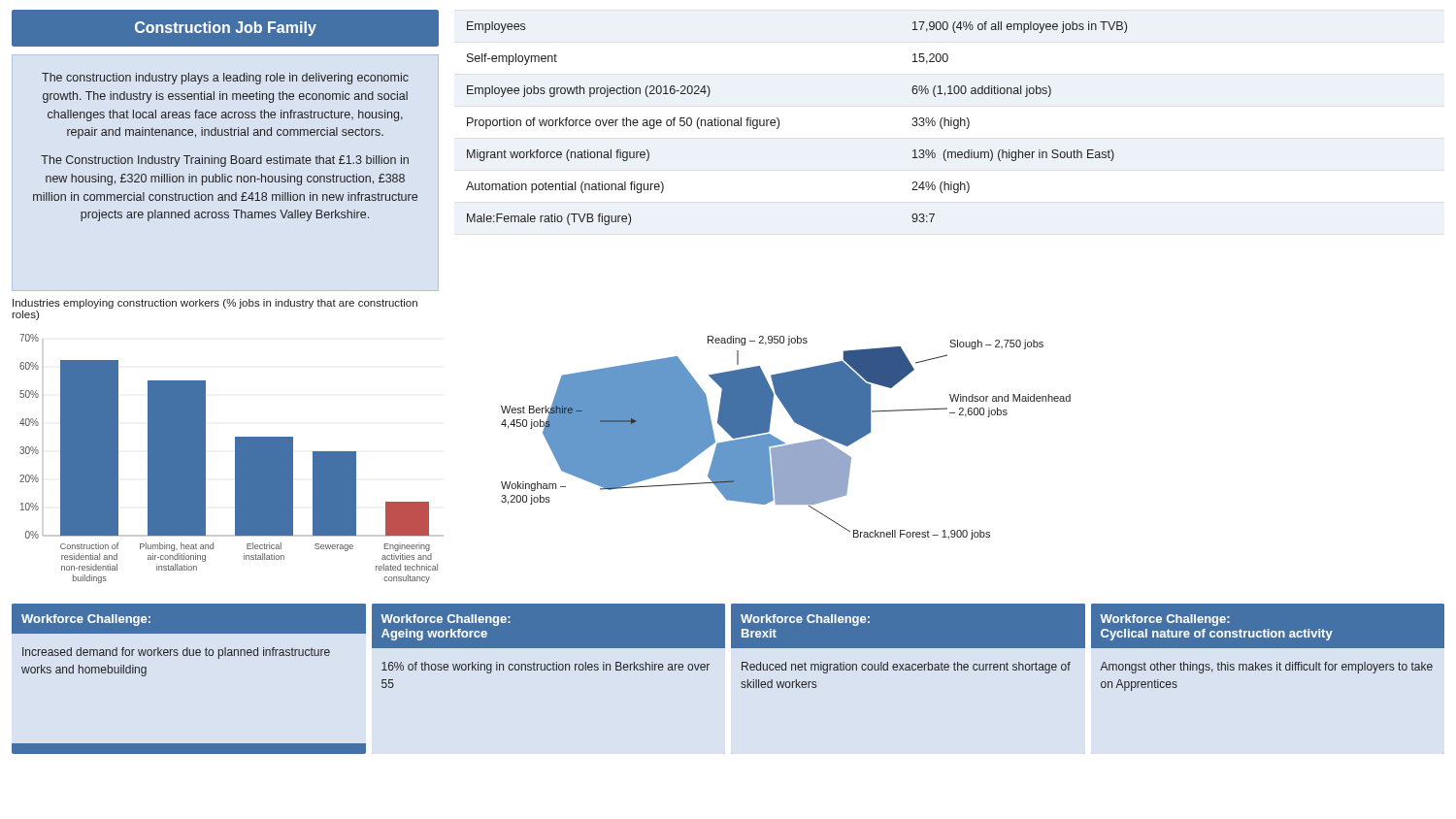
Task: Select the text block with the text "Increased demand for workers due to planned infrastructure"
Action: [x=176, y=661]
